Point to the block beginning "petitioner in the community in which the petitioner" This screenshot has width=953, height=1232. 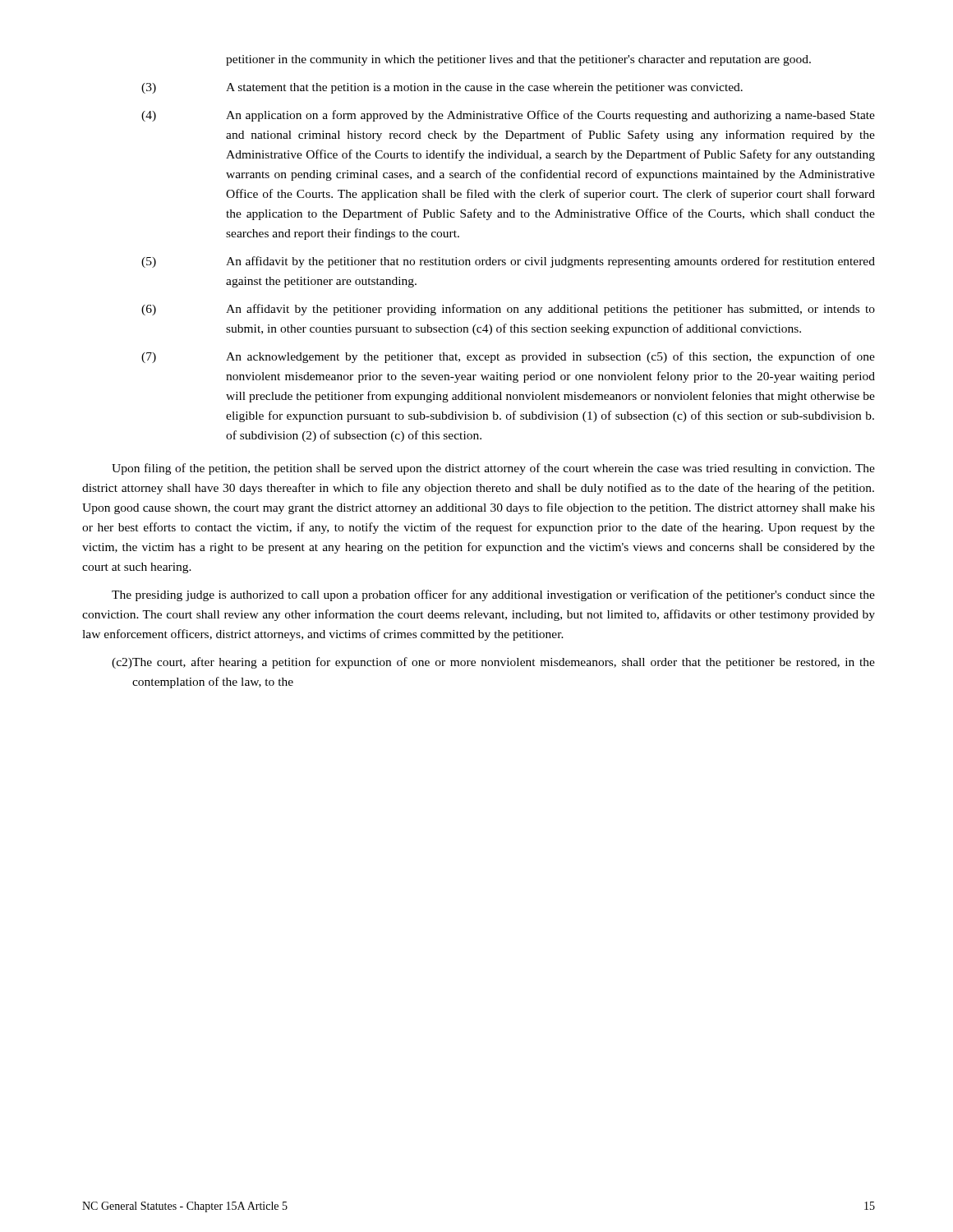pyautogui.click(x=550, y=59)
